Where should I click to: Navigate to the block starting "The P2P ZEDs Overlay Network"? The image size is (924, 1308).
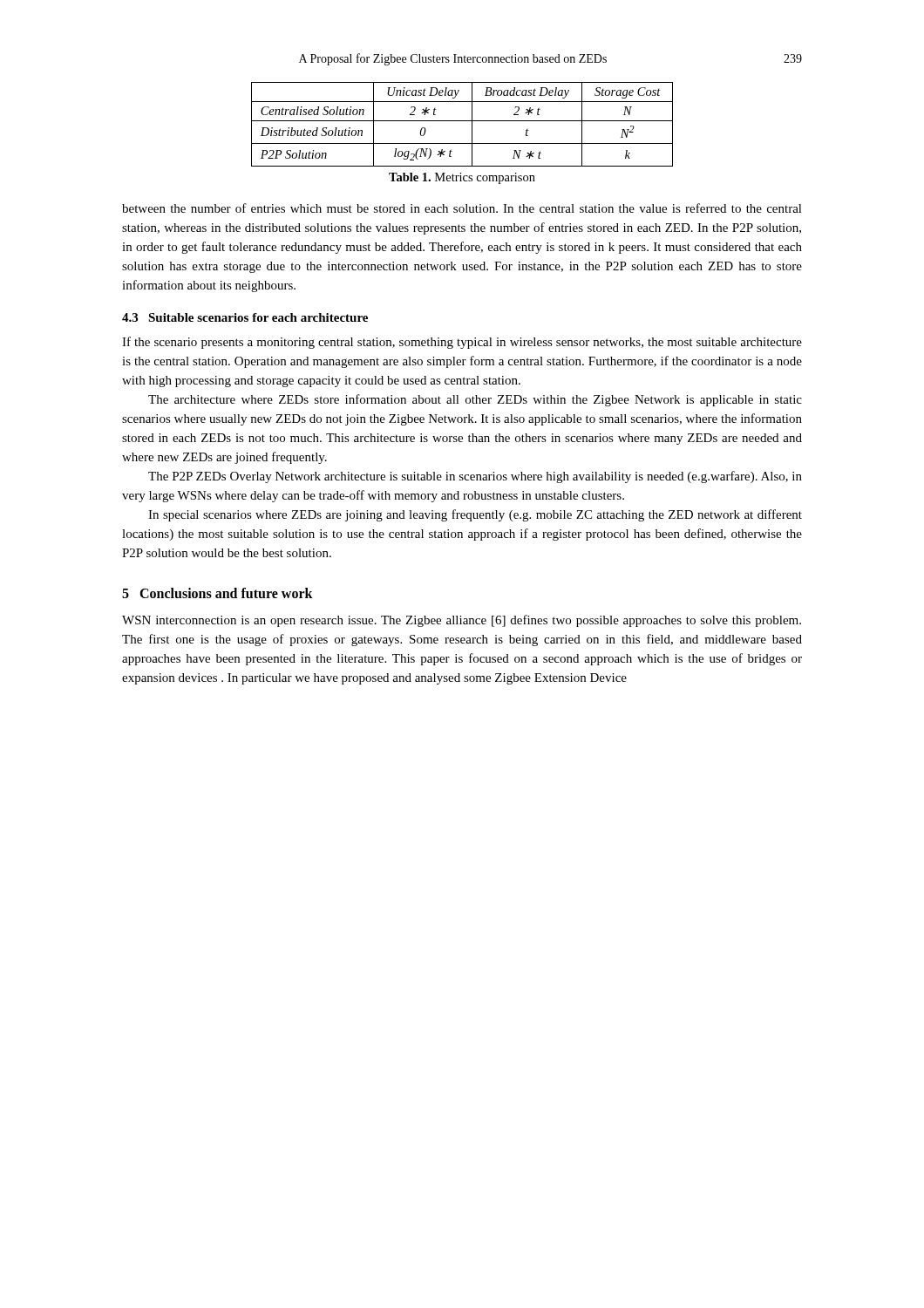462,486
